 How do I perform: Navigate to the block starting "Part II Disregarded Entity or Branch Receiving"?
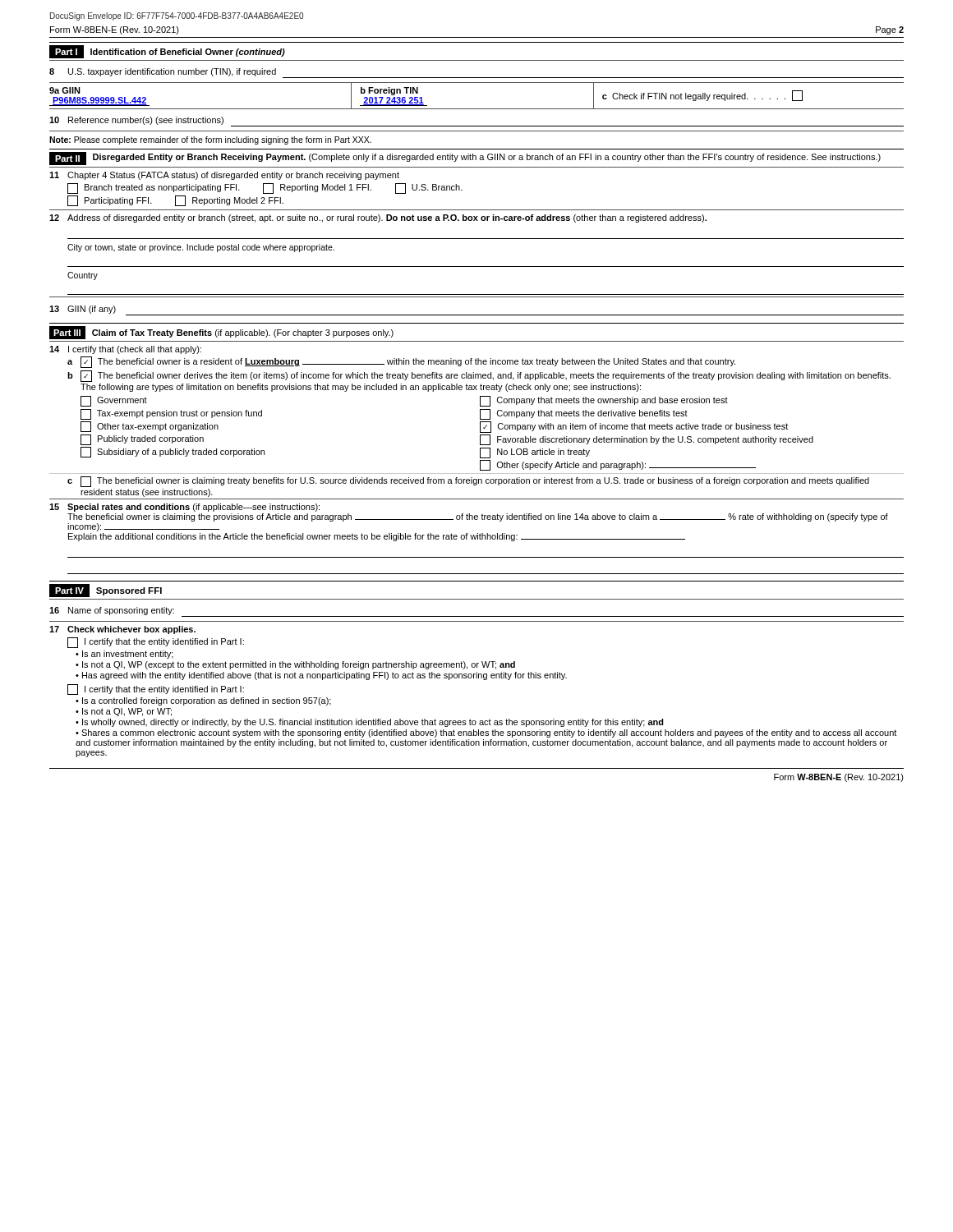tap(465, 158)
